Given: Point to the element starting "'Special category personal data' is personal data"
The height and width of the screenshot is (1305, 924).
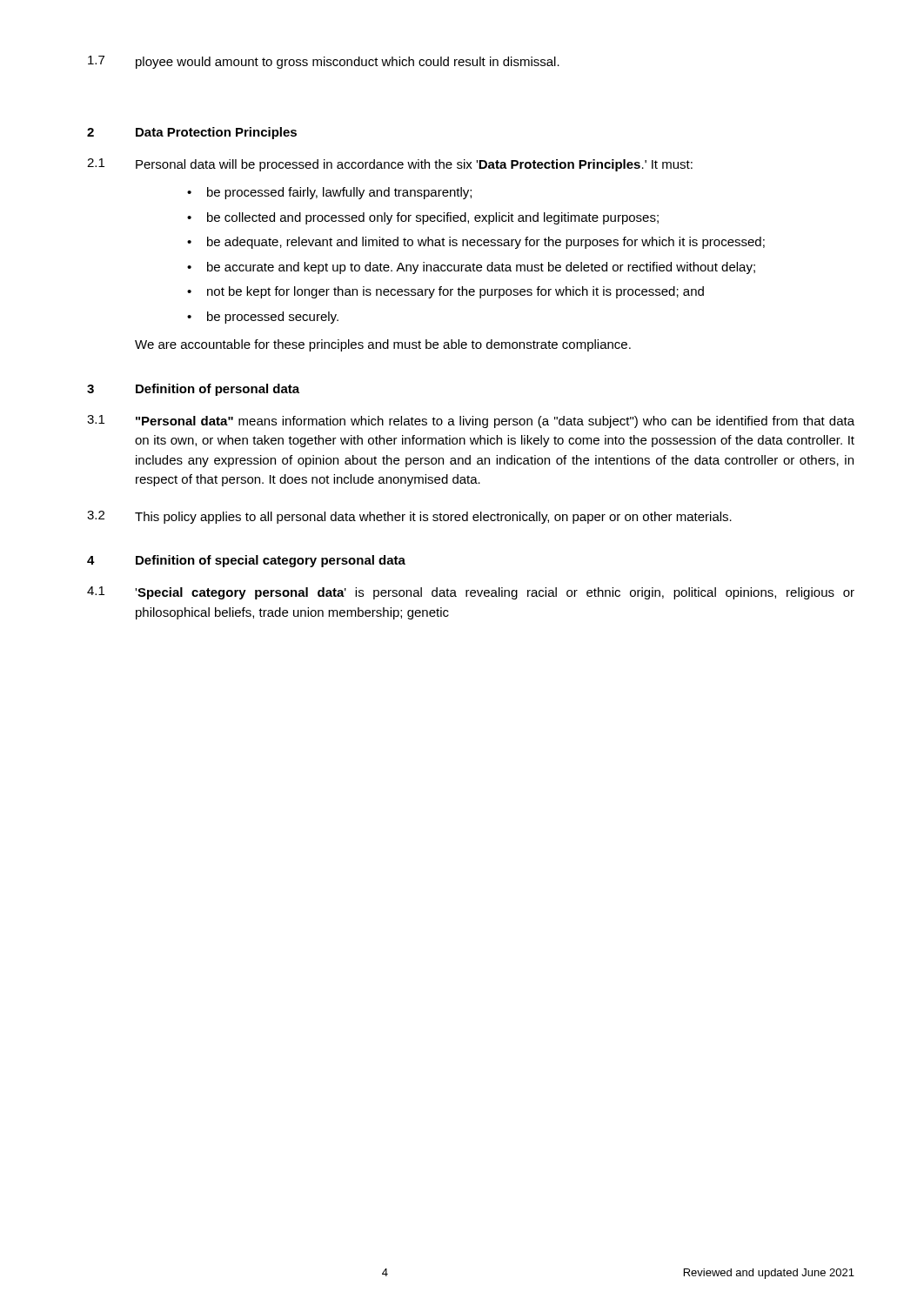Looking at the screenshot, I should (x=495, y=602).
